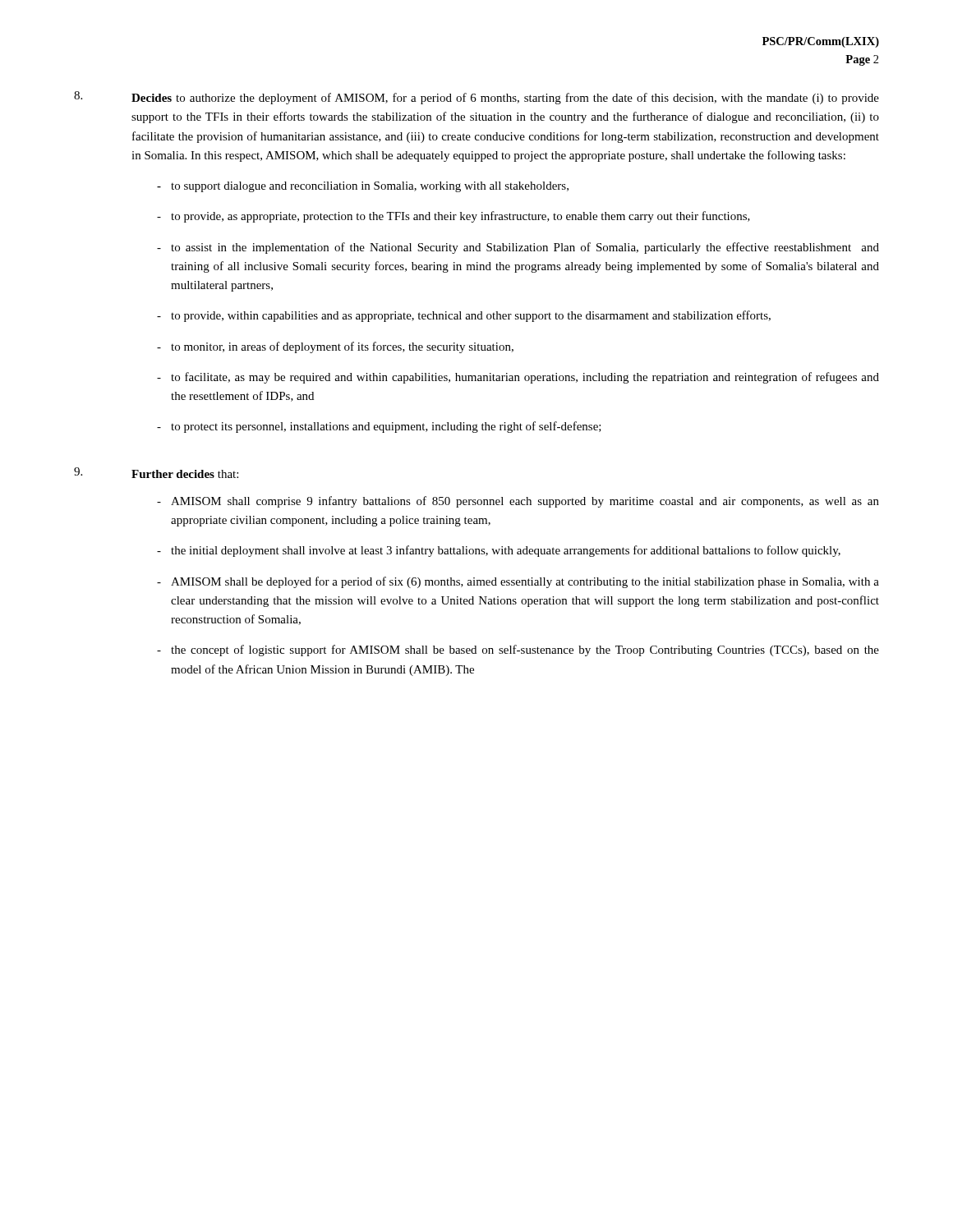
Task: Select the text starting "- to facilitate, as may be required"
Action: click(x=505, y=387)
